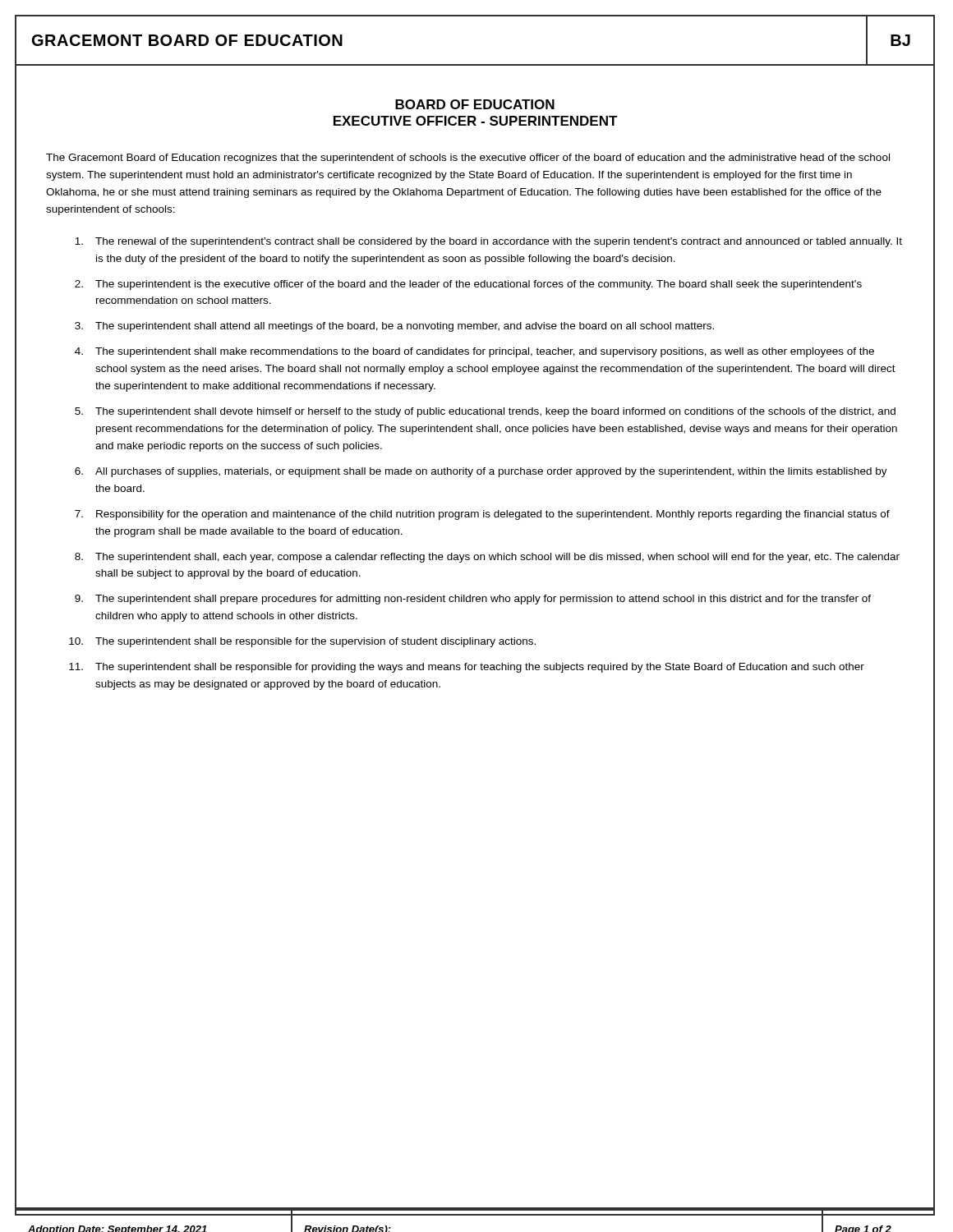
Task: Click on the text block starting "3. The superintendent shall attend all meetings of"
Action: pyautogui.click(x=475, y=327)
